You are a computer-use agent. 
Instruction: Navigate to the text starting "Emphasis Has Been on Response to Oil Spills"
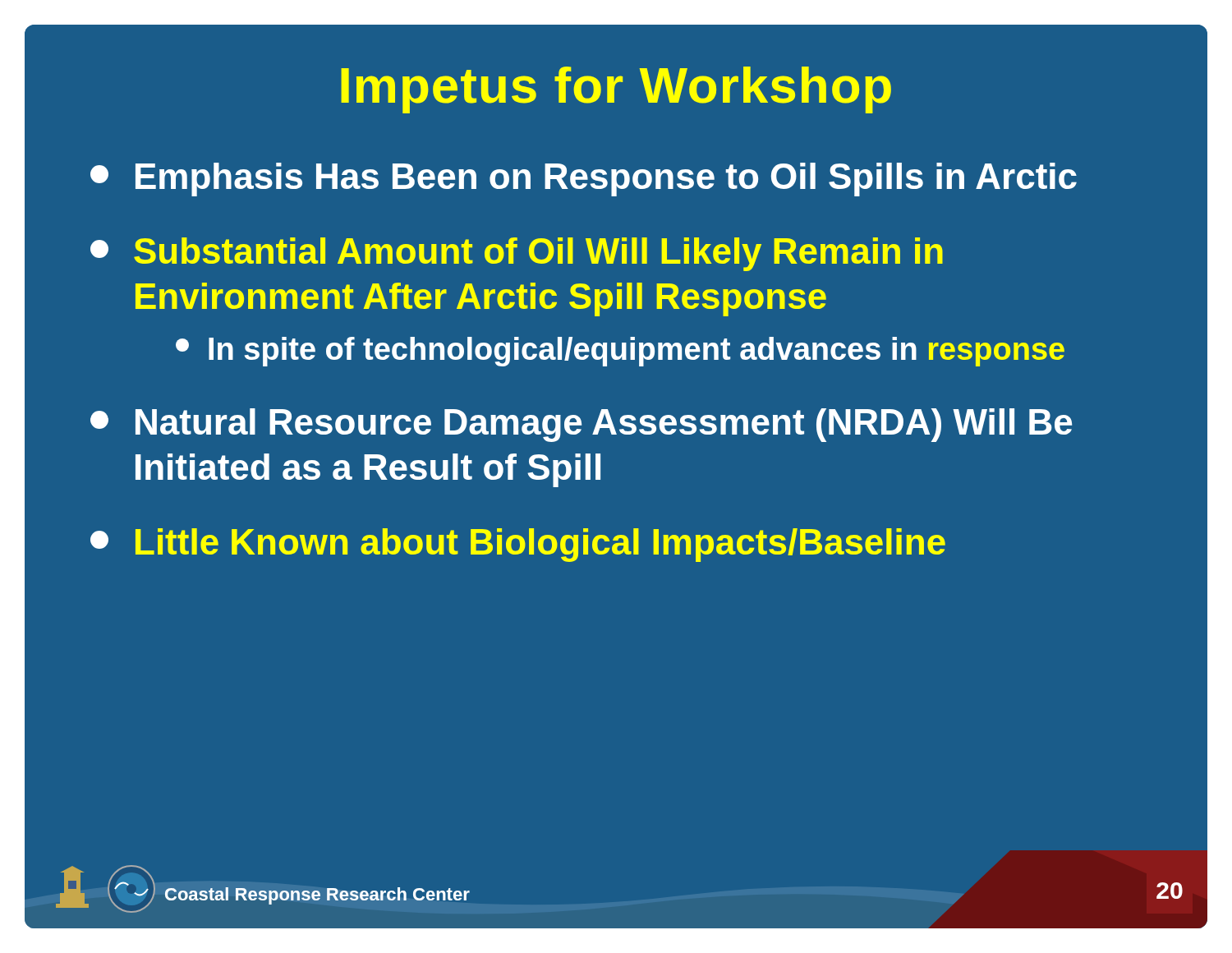pos(584,176)
